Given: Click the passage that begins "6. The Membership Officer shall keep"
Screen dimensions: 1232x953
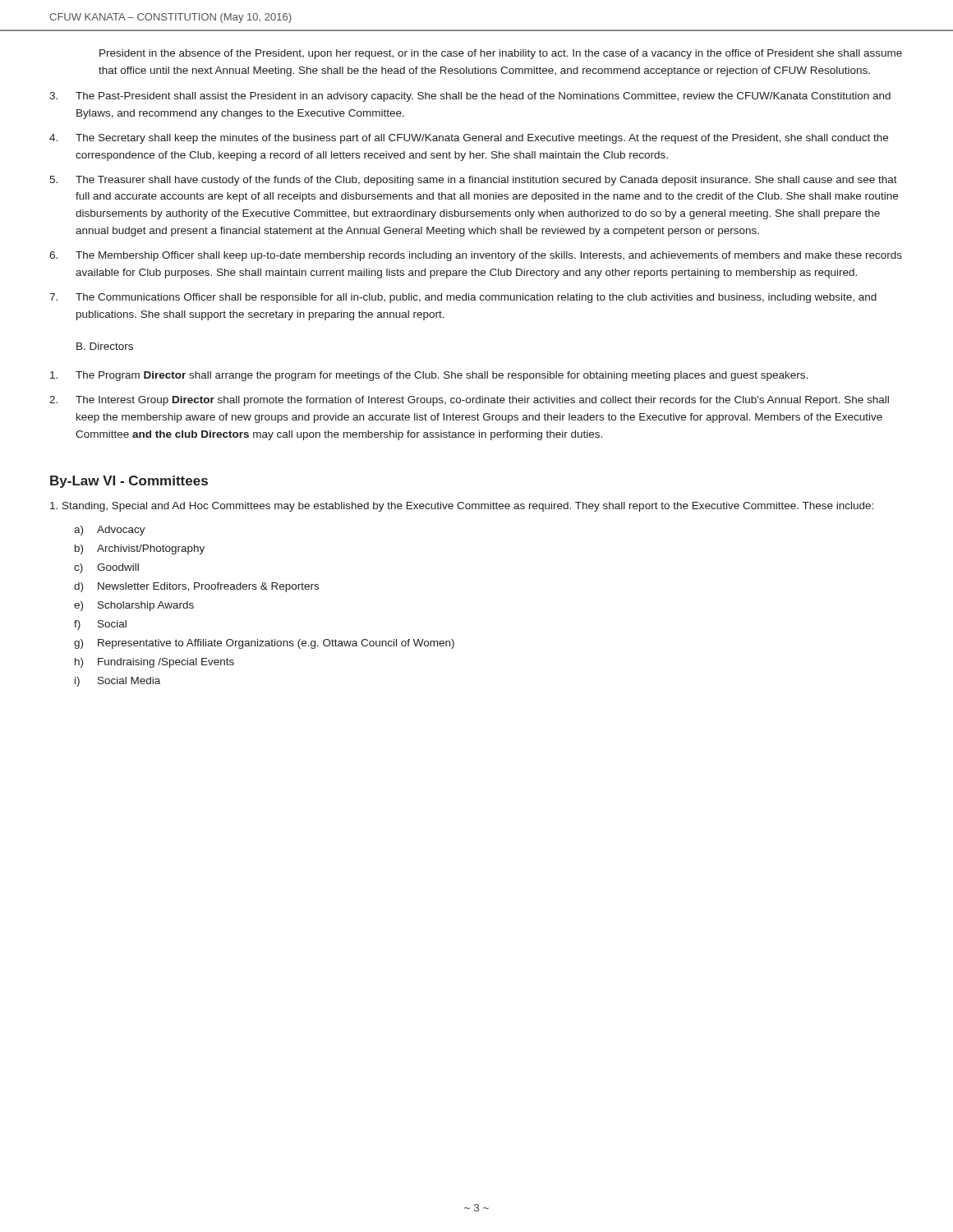Looking at the screenshot, I should pyautogui.click(x=476, y=265).
